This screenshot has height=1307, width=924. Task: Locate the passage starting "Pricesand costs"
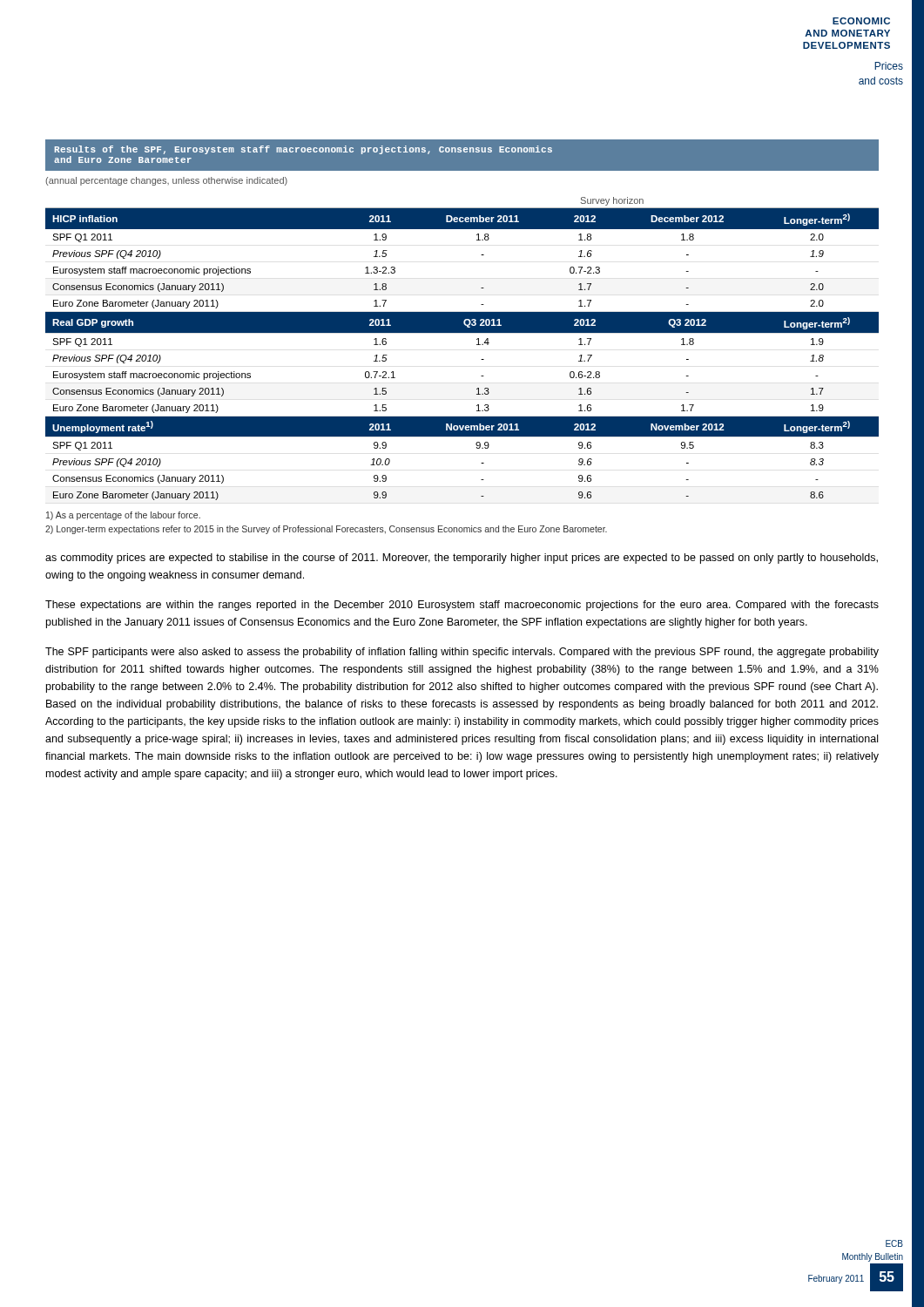pyautogui.click(x=881, y=74)
